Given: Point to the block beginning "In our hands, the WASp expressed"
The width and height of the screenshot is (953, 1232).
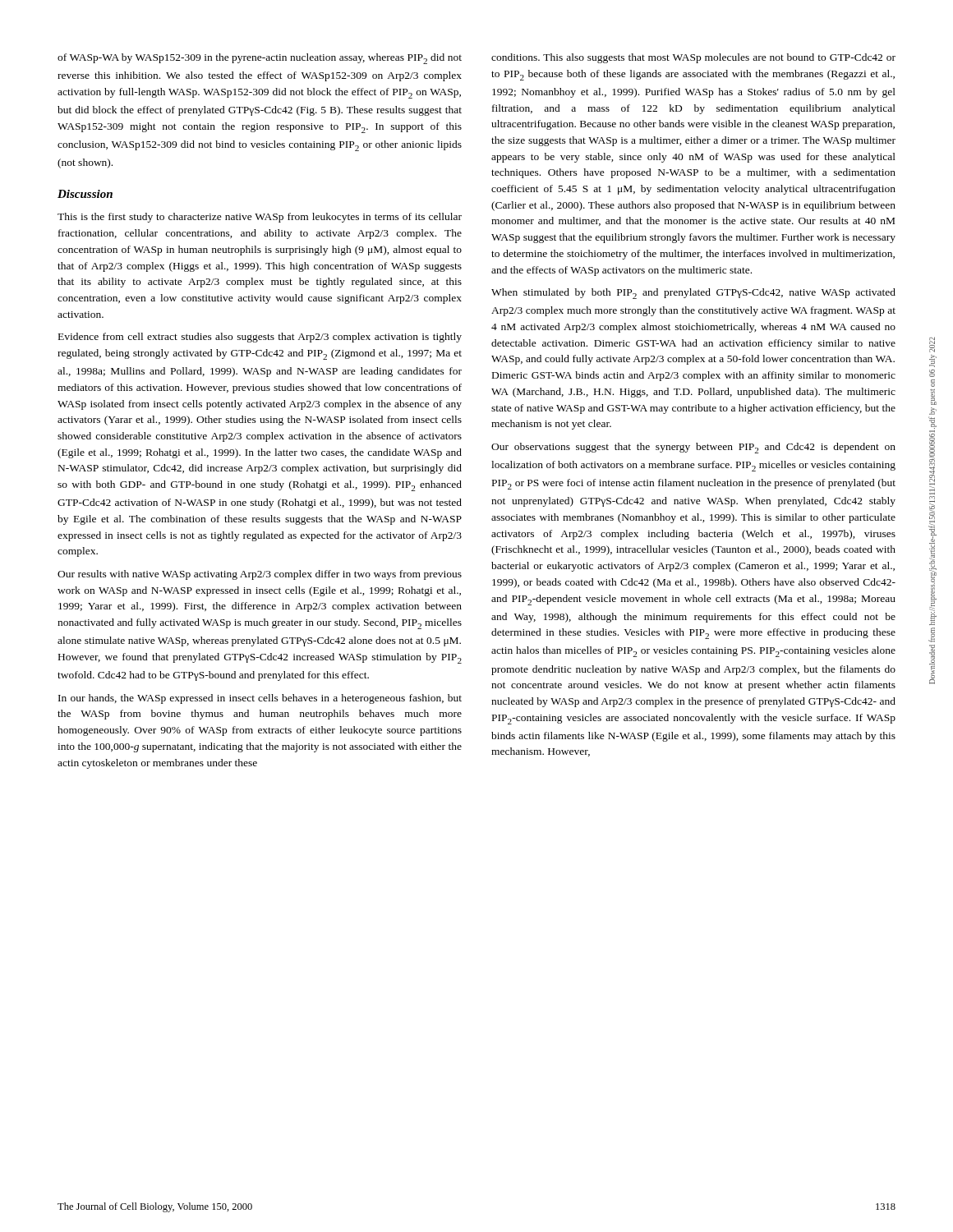Looking at the screenshot, I should [x=260, y=730].
